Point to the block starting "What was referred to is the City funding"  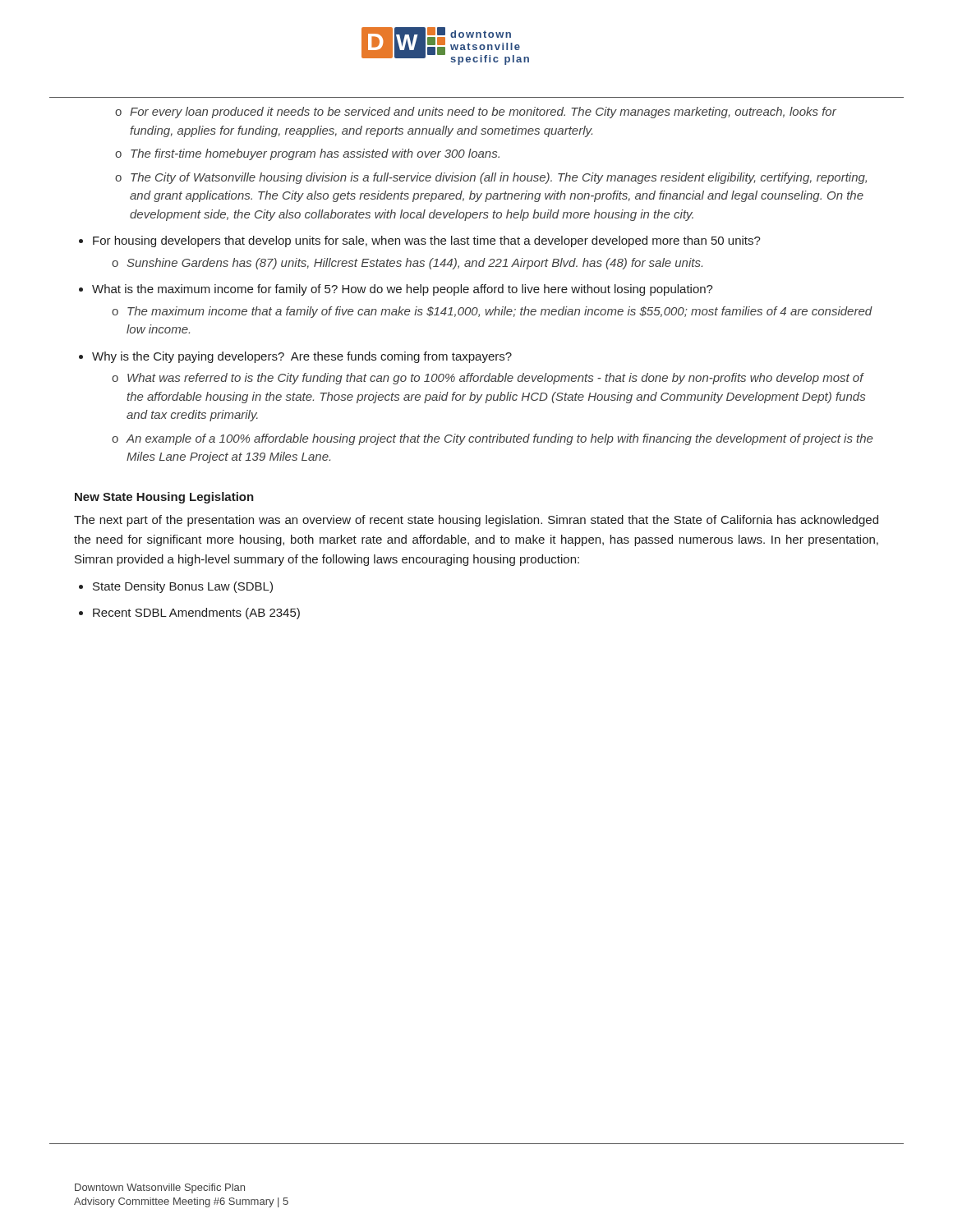tap(496, 396)
